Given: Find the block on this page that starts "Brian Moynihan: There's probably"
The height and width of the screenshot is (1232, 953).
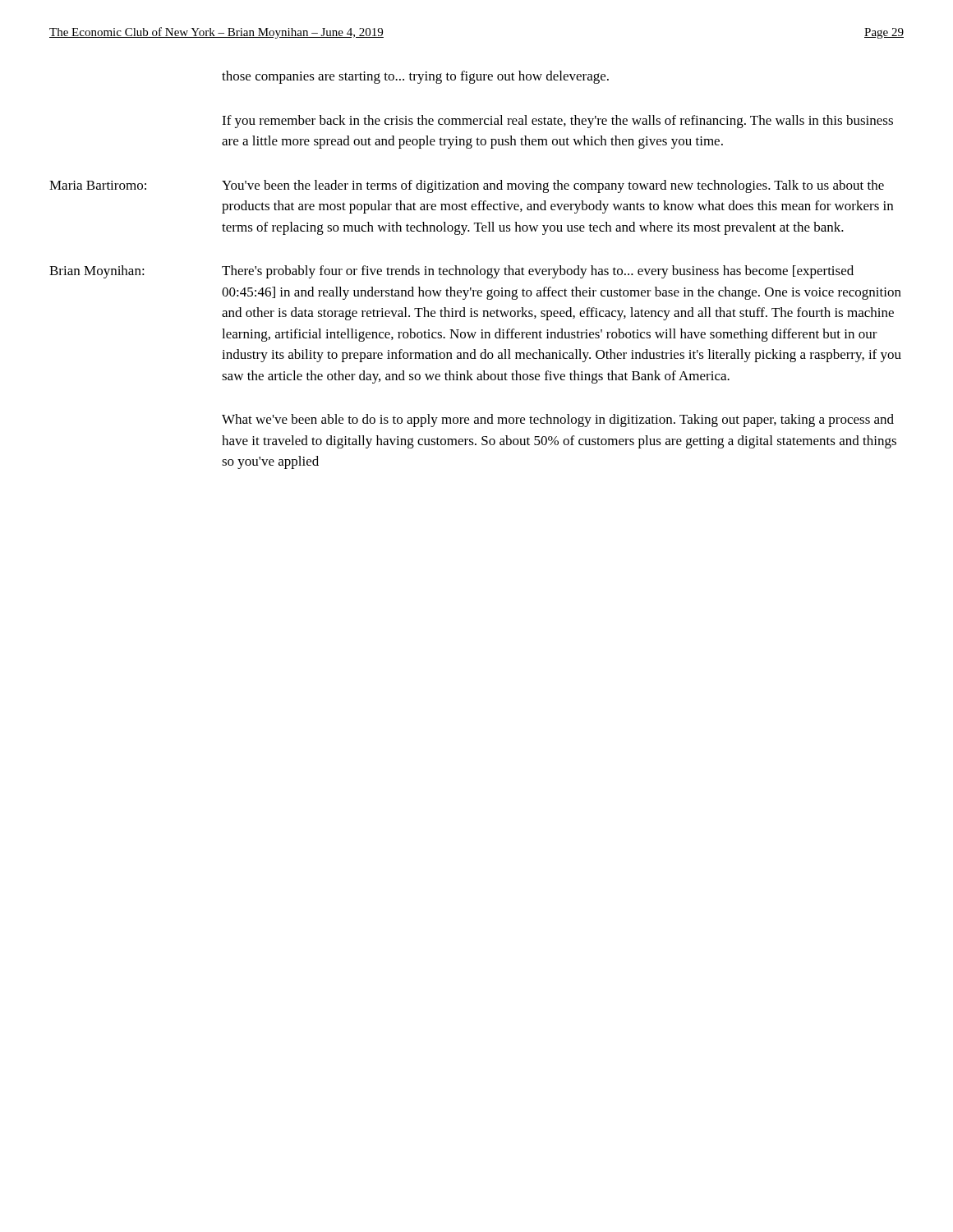Looking at the screenshot, I should tap(476, 323).
